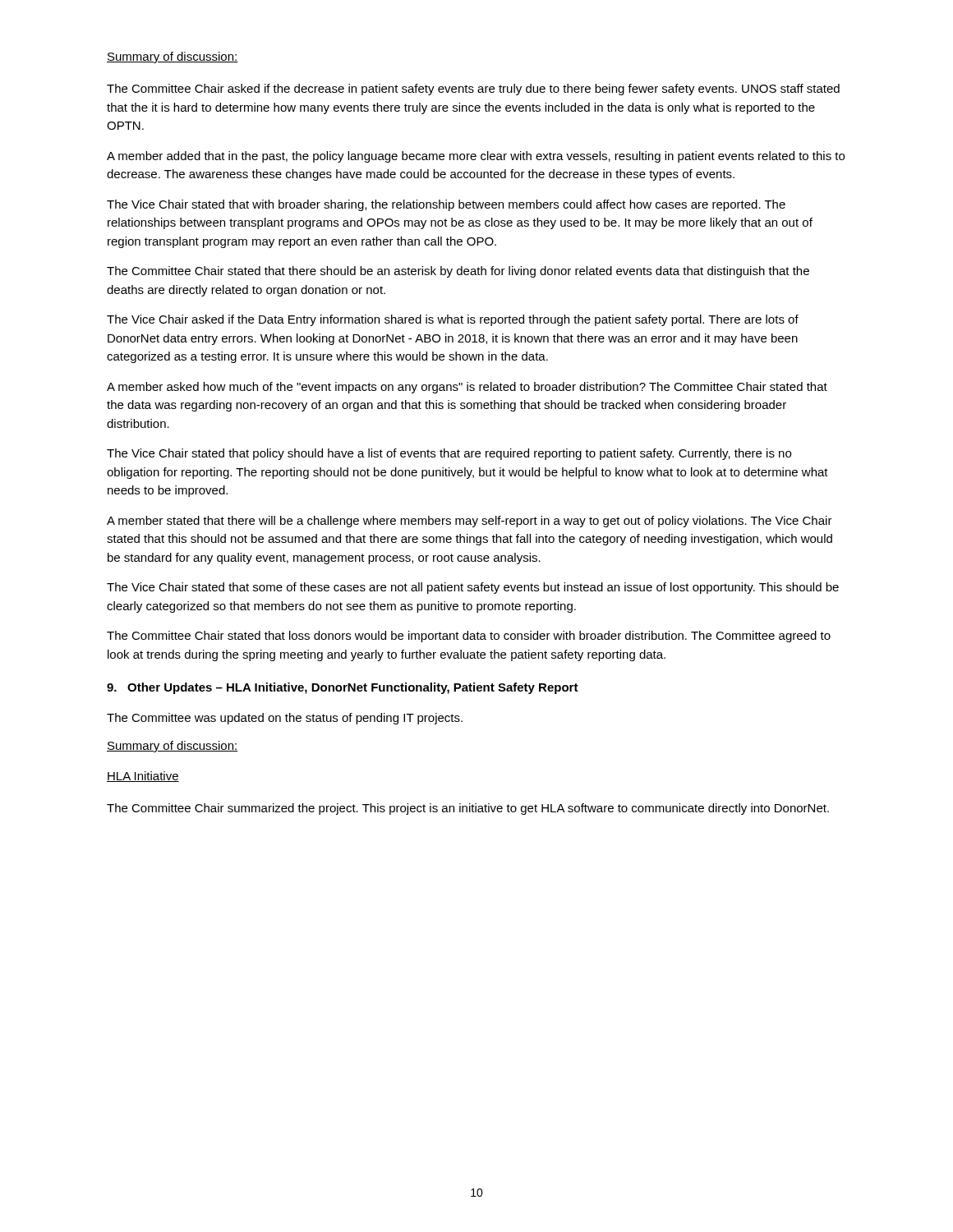953x1232 pixels.
Task: Find the text block containing "The Committee Chair asked if"
Action: click(x=473, y=107)
